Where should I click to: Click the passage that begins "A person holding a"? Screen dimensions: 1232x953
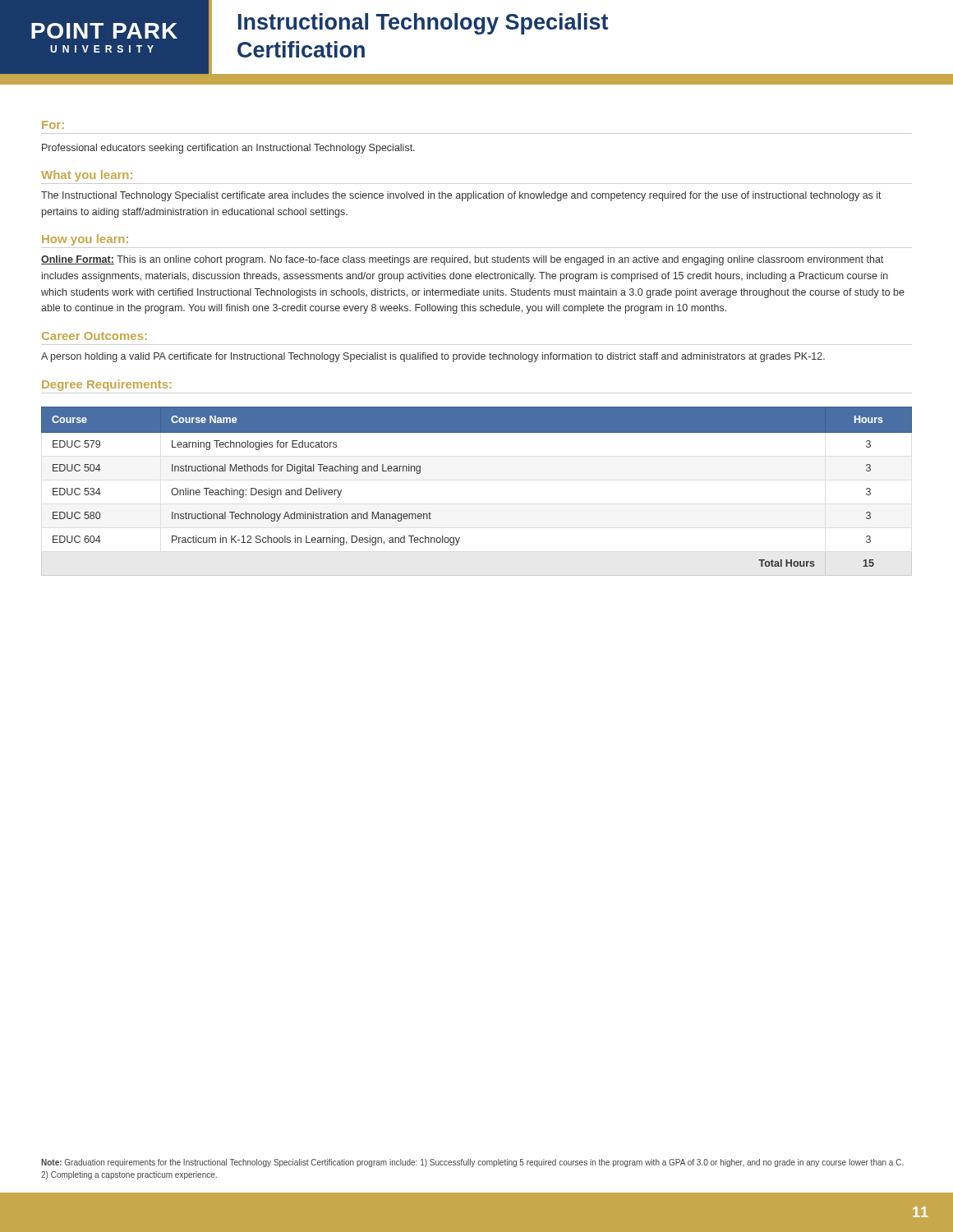click(x=433, y=357)
